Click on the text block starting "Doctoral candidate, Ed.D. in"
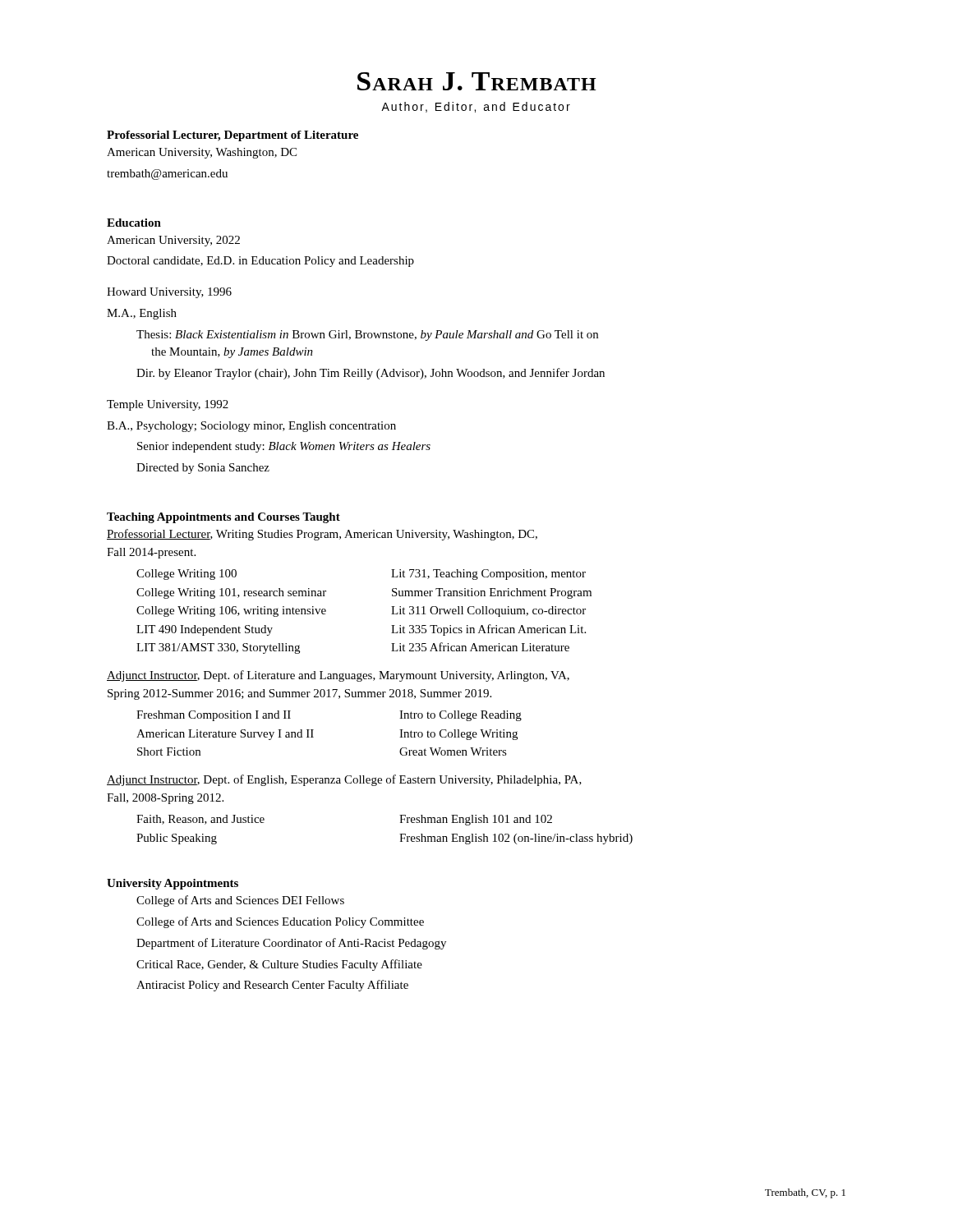 tap(260, 262)
